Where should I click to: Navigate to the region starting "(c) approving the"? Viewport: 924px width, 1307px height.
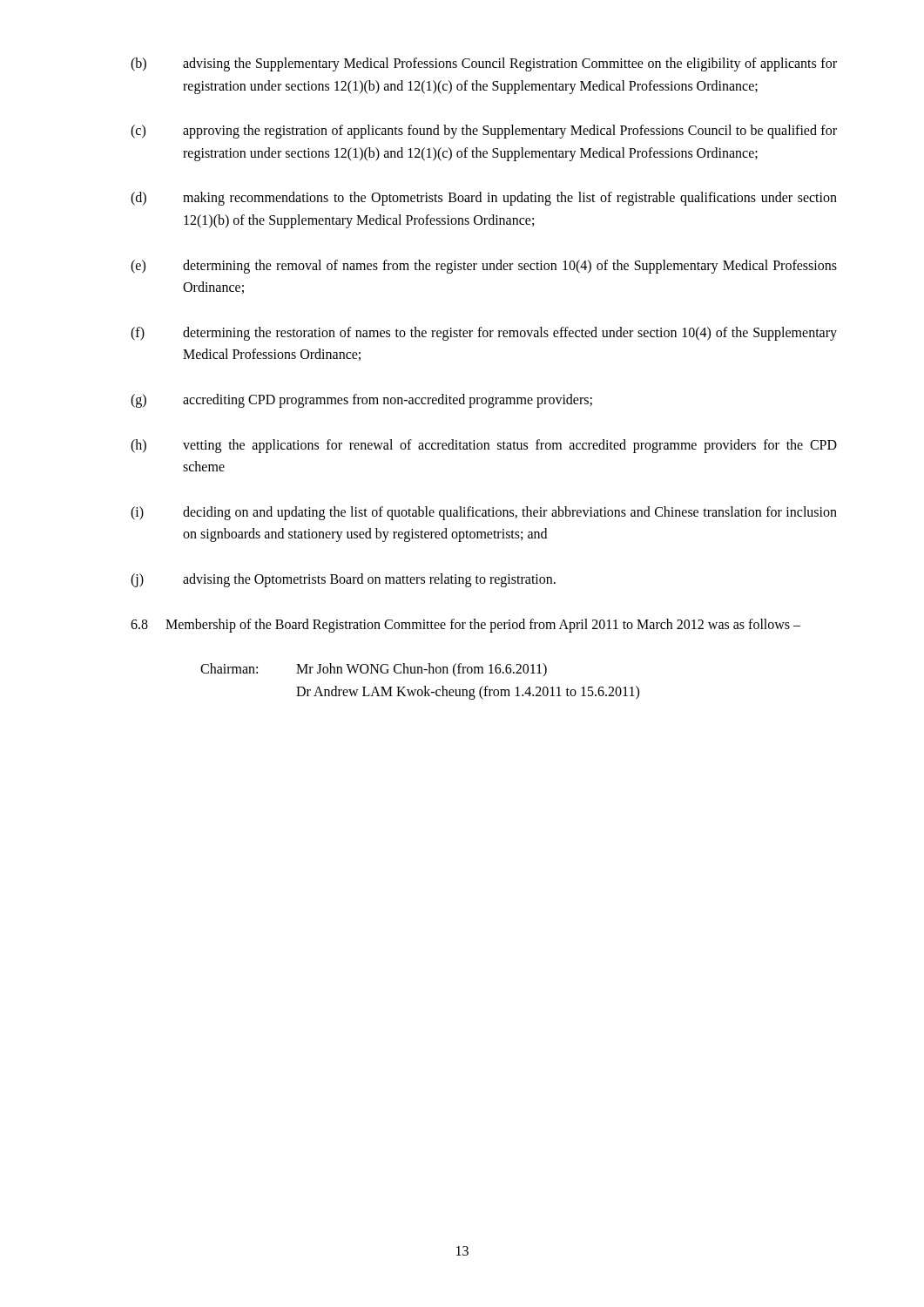click(484, 142)
